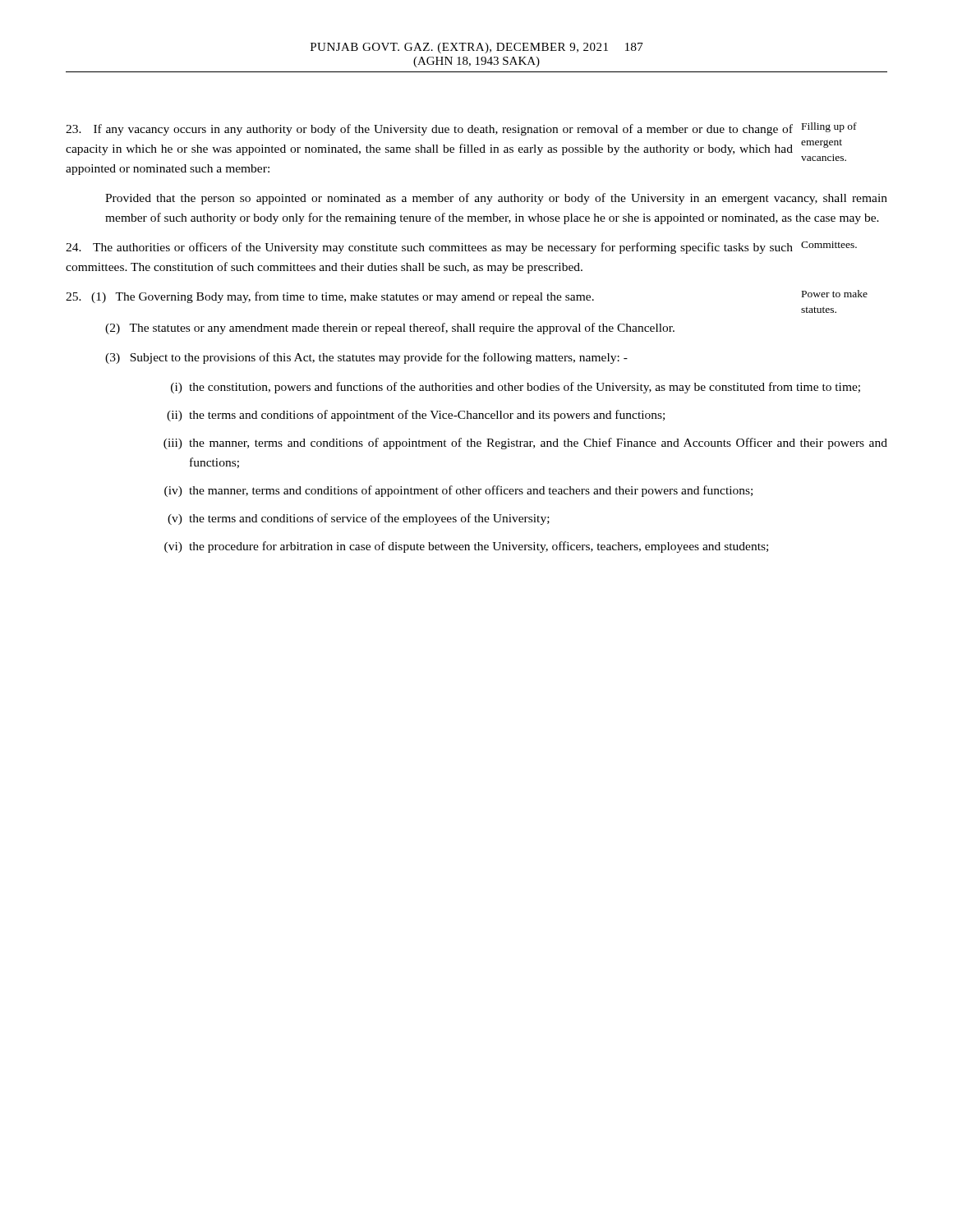The image size is (953, 1232).
Task: Find the passage starting "(3) Subject to the provisions of this Act,"
Action: coord(496,357)
